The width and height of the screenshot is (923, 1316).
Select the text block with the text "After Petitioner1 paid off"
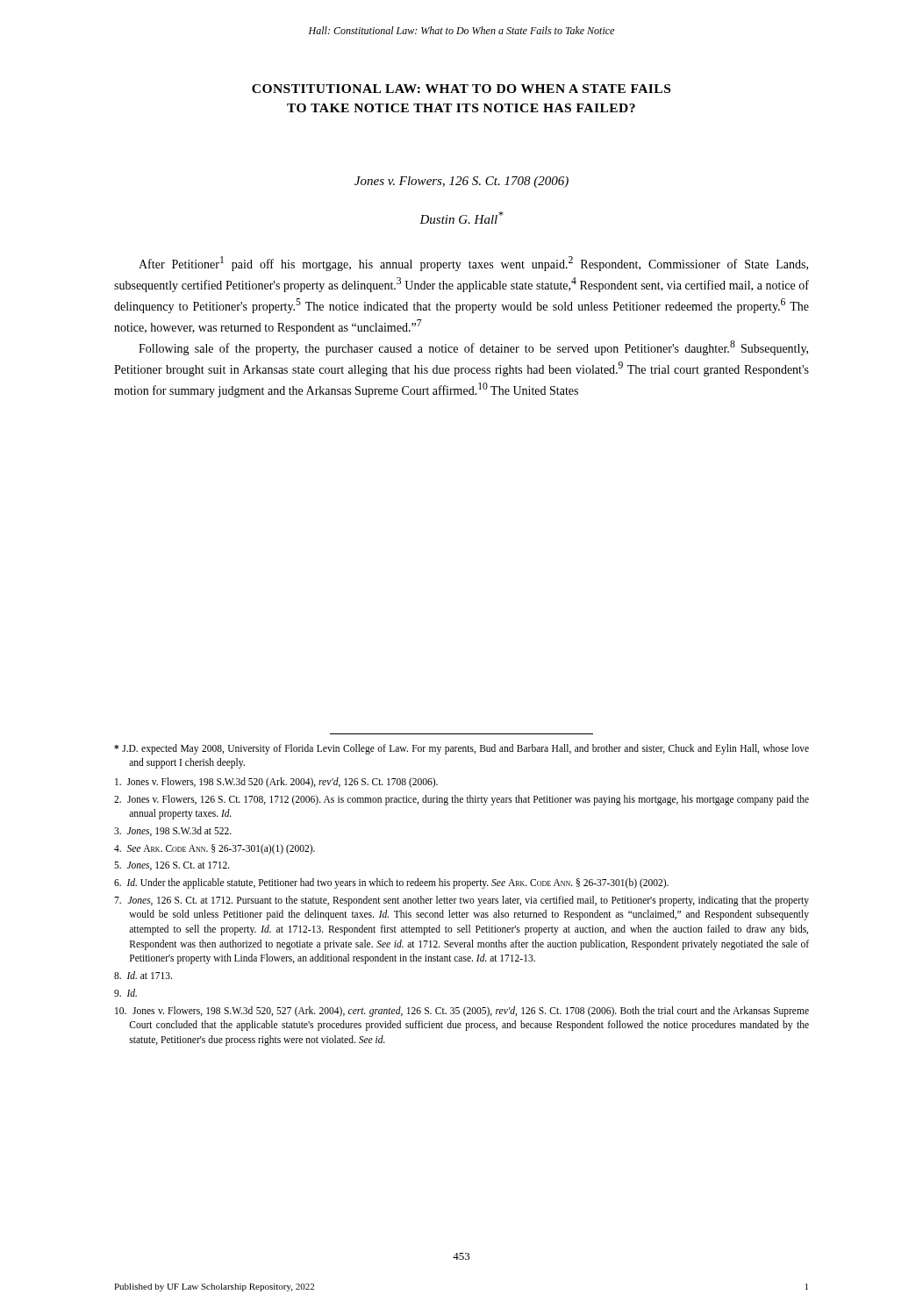(x=473, y=264)
